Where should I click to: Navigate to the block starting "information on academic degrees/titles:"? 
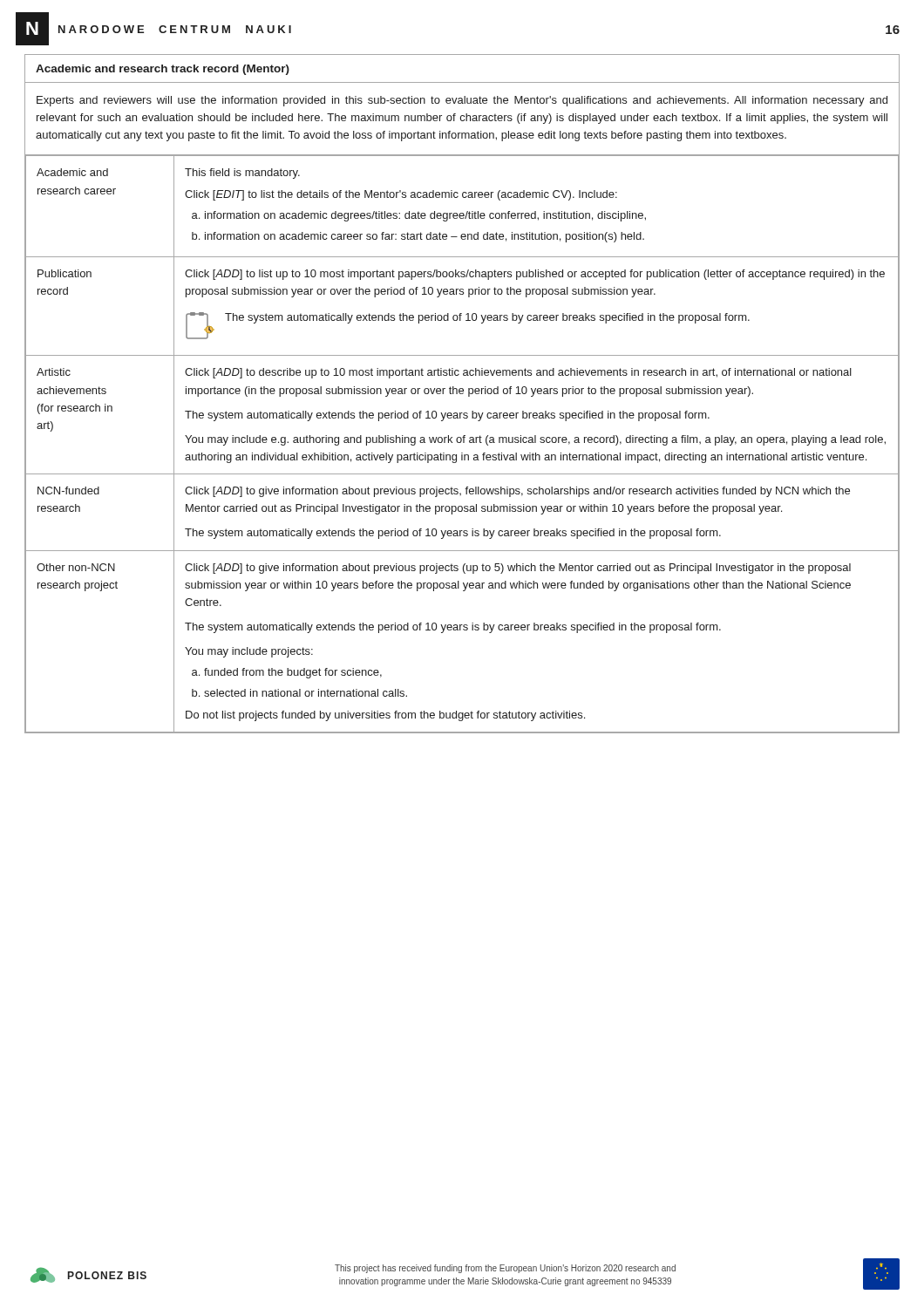click(425, 215)
